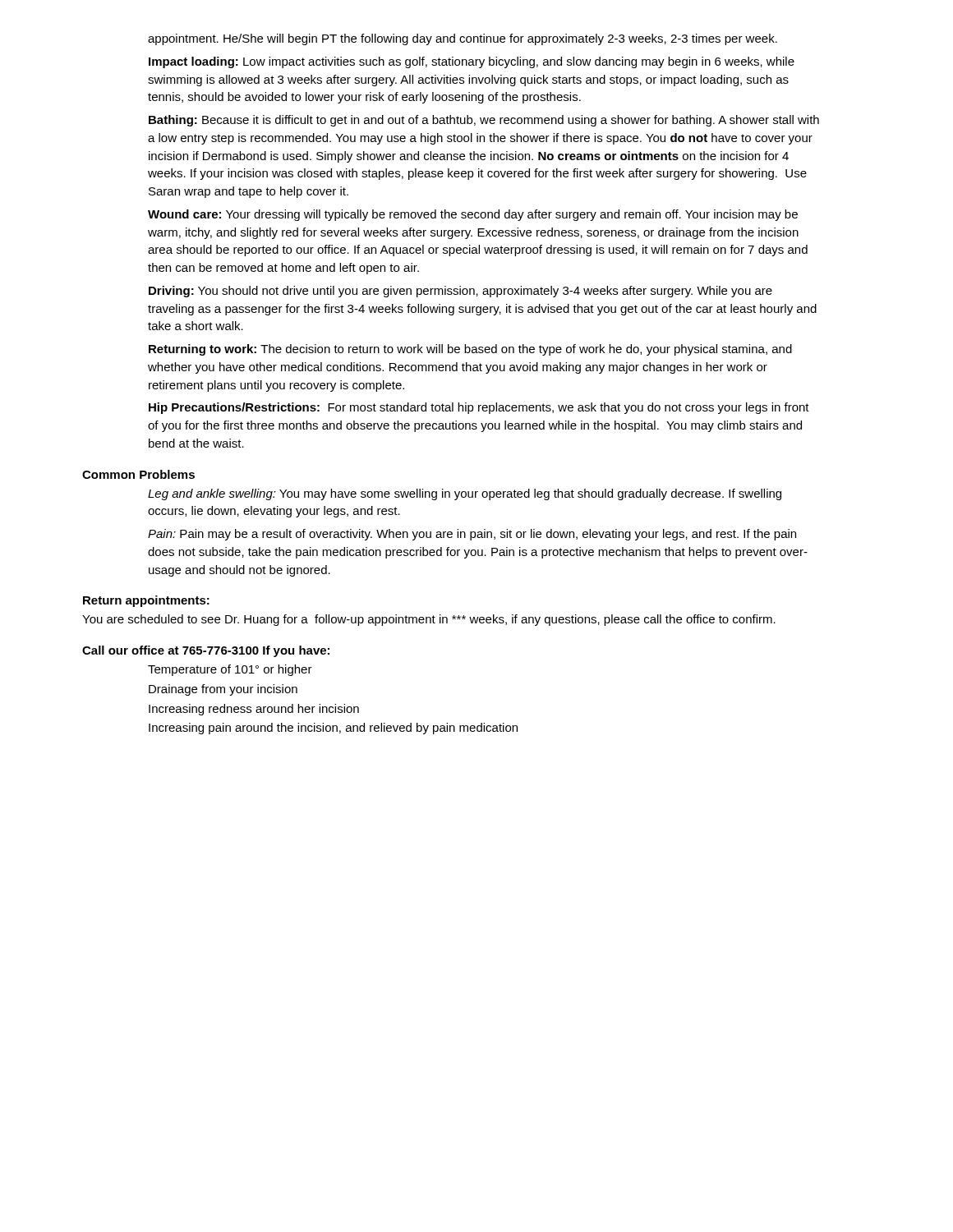
Task: Where does it say "Temperature of 101° or higher"?
Action: [x=230, y=669]
